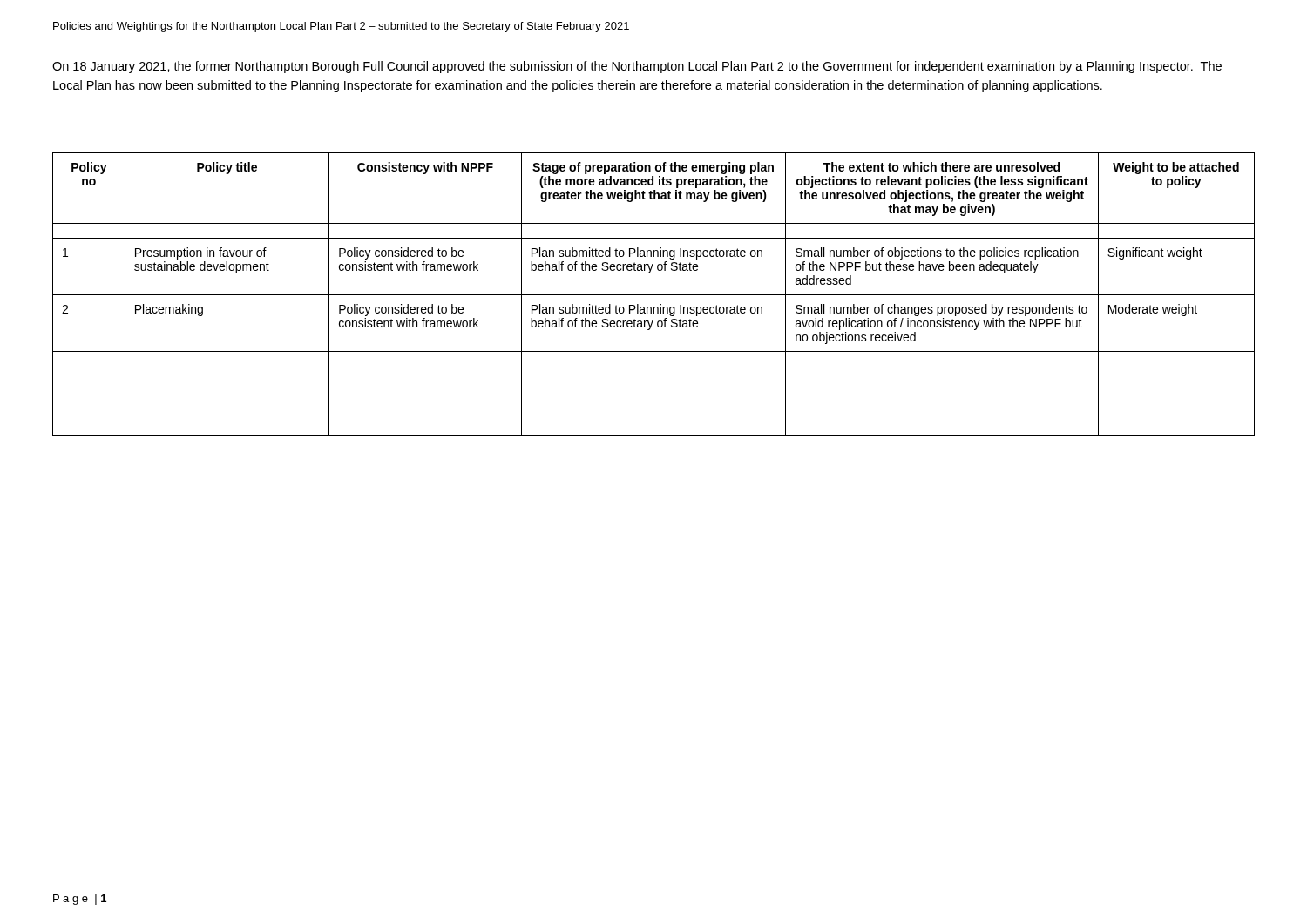The height and width of the screenshot is (924, 1307).
Task: Point to the block beginning "On 18 January 2021,"
Action: (x=637, y=76)
